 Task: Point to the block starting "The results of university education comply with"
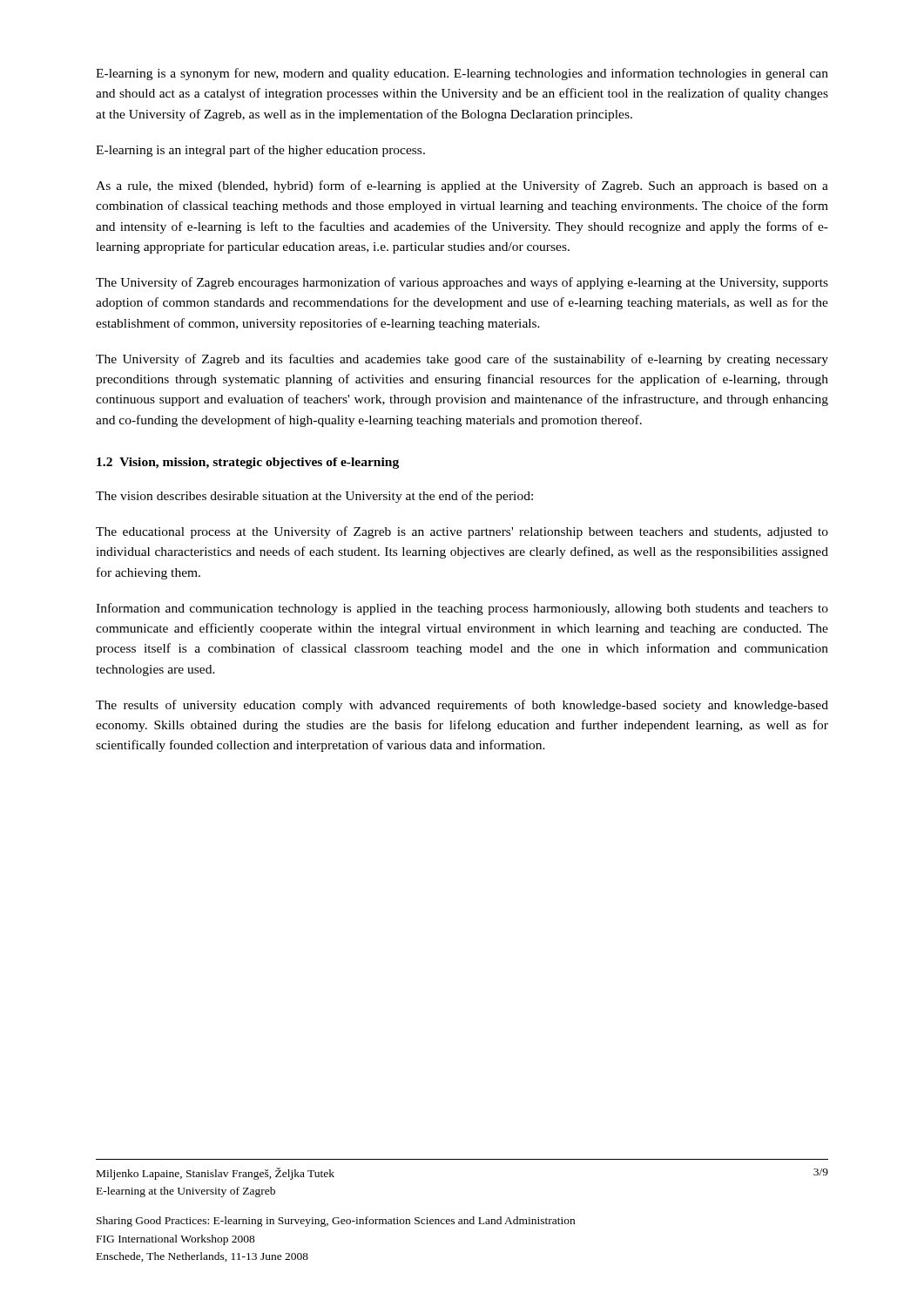(462, 725)
